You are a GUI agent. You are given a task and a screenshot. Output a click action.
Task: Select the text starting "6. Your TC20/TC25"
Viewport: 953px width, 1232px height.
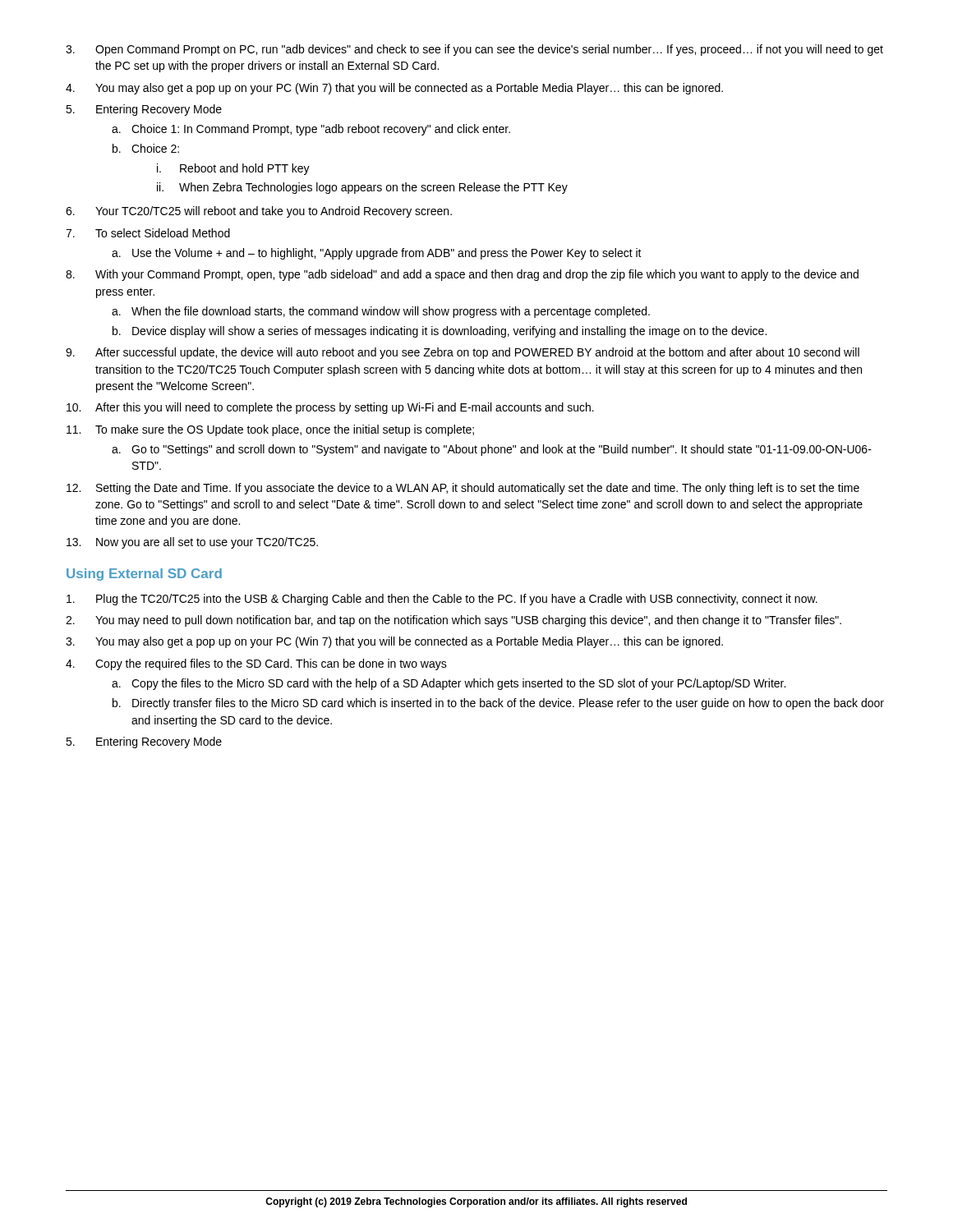[x=259, y=212]
